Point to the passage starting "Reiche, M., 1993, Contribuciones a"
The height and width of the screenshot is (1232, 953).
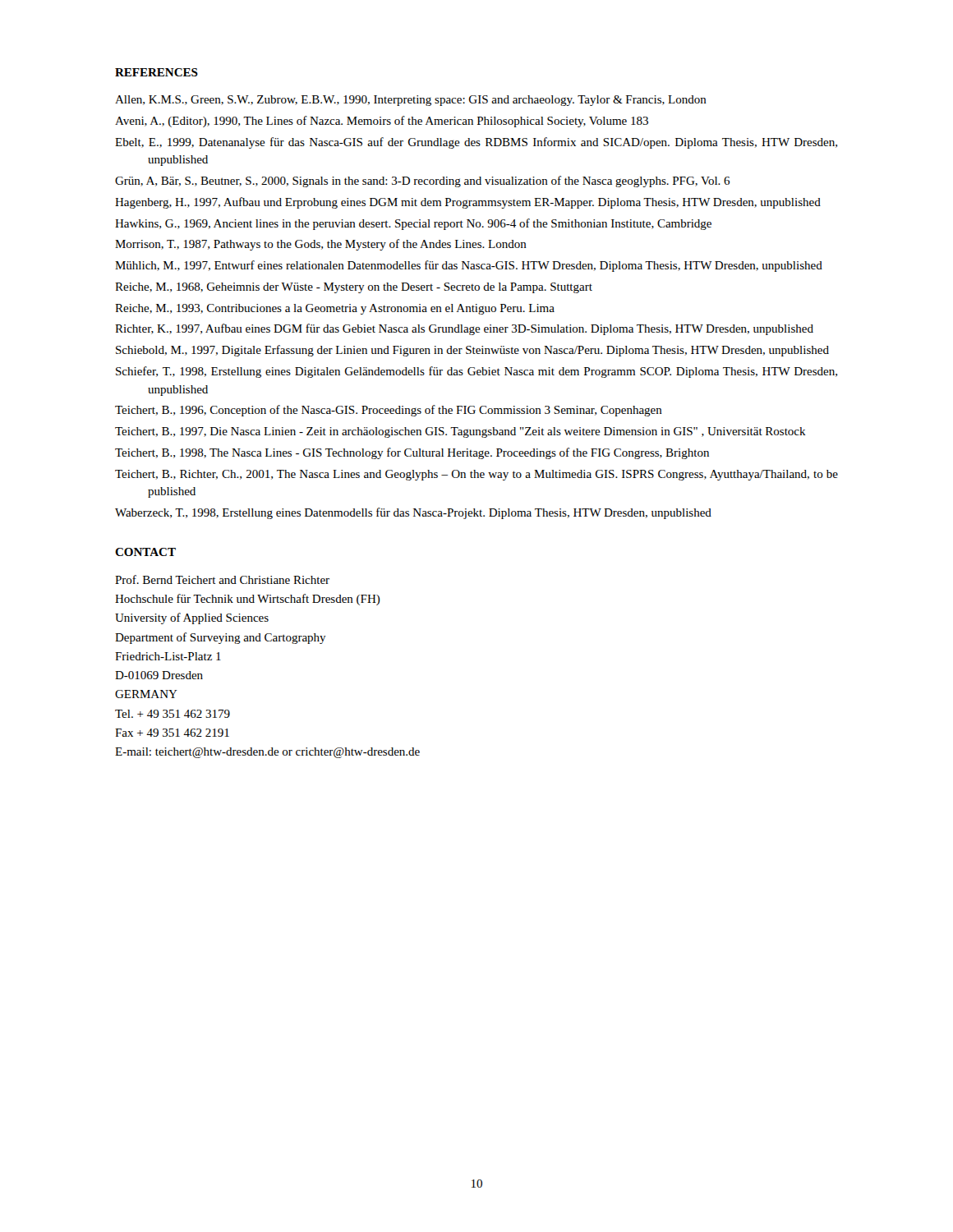[335, 308]
